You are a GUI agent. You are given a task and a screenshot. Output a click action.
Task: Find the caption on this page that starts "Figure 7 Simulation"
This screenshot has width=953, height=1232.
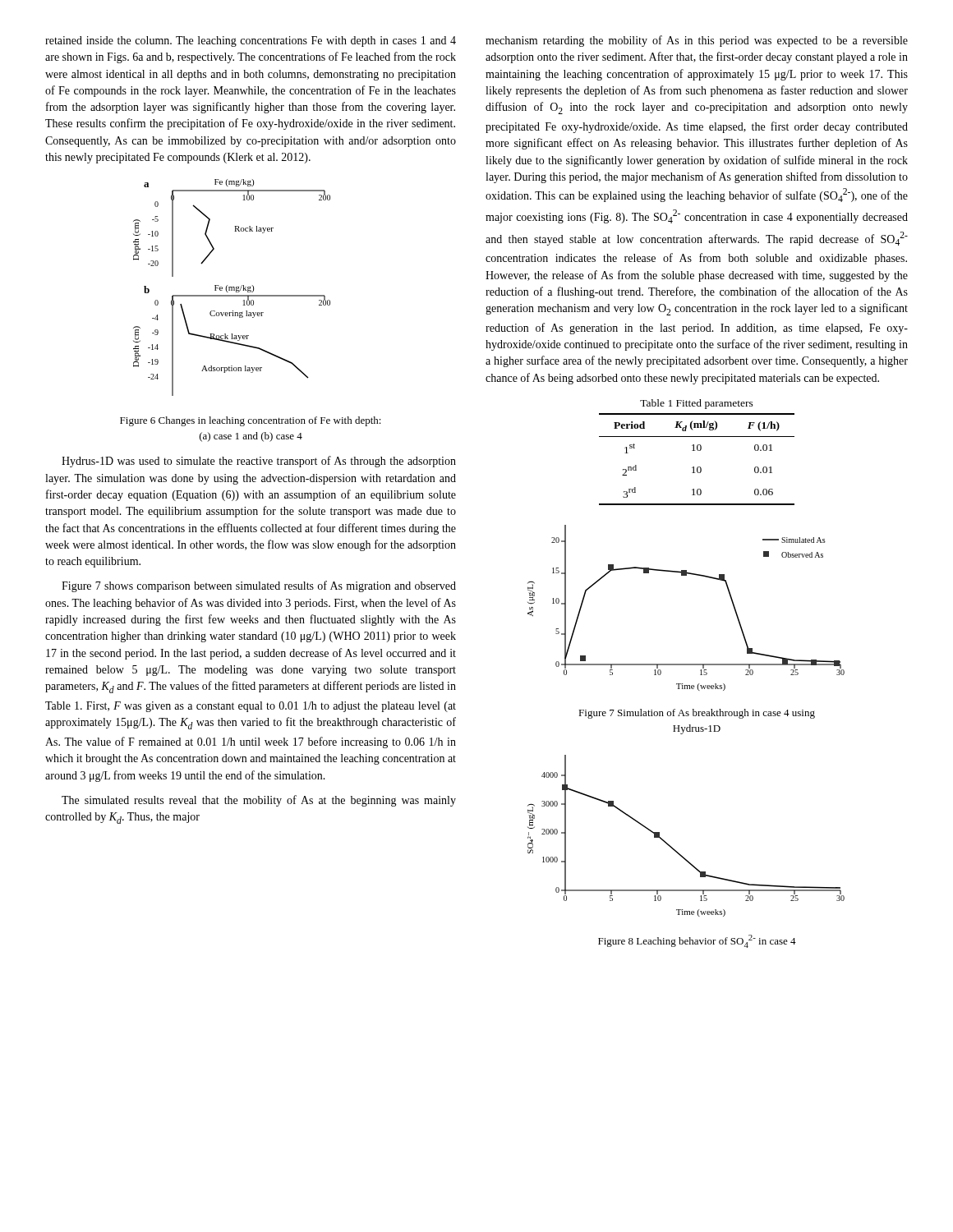pyautogui.click(x=697, y=720)
